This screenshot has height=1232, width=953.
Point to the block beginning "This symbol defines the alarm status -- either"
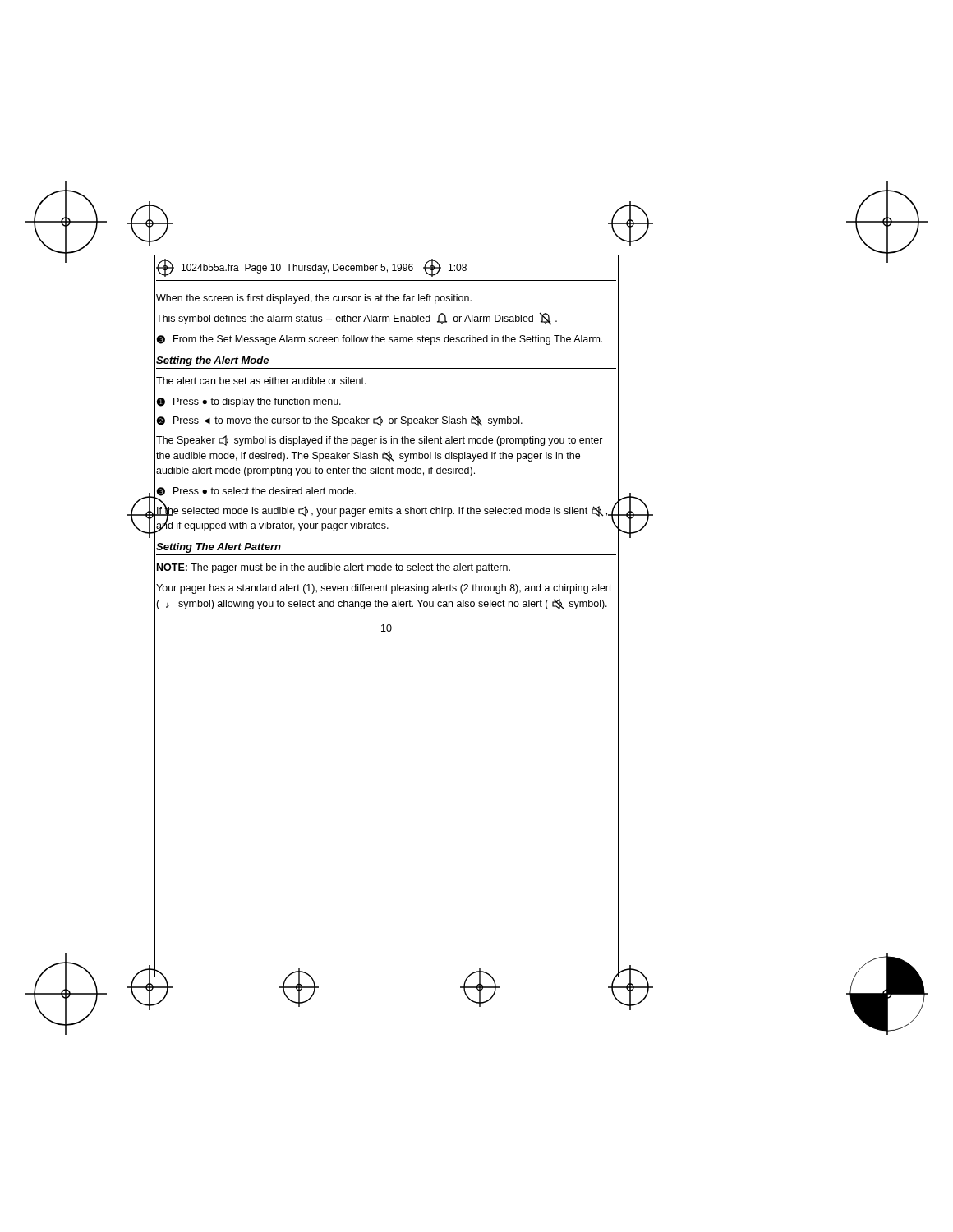357,319
